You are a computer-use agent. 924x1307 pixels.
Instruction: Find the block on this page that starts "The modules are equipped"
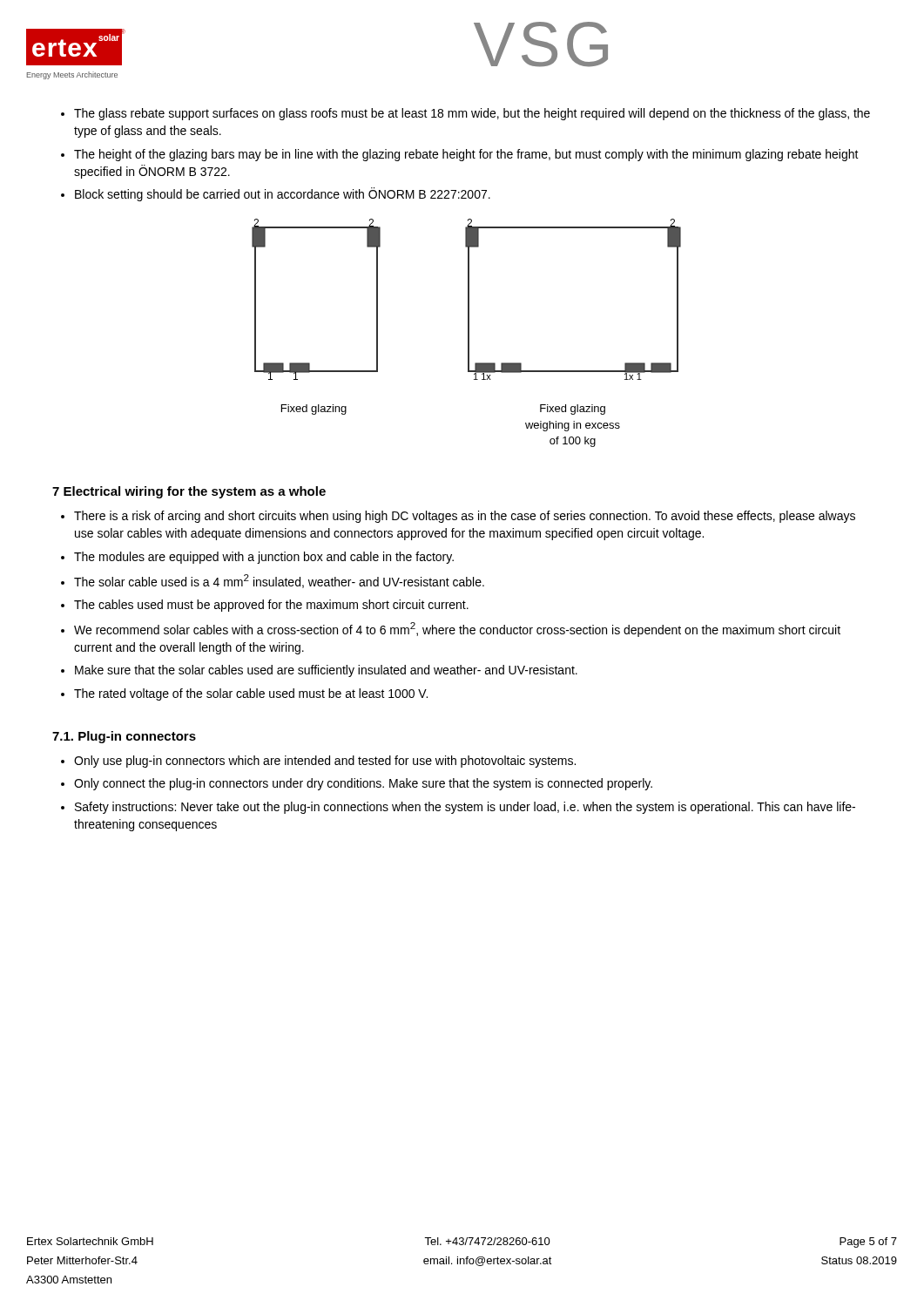[264, 556]
